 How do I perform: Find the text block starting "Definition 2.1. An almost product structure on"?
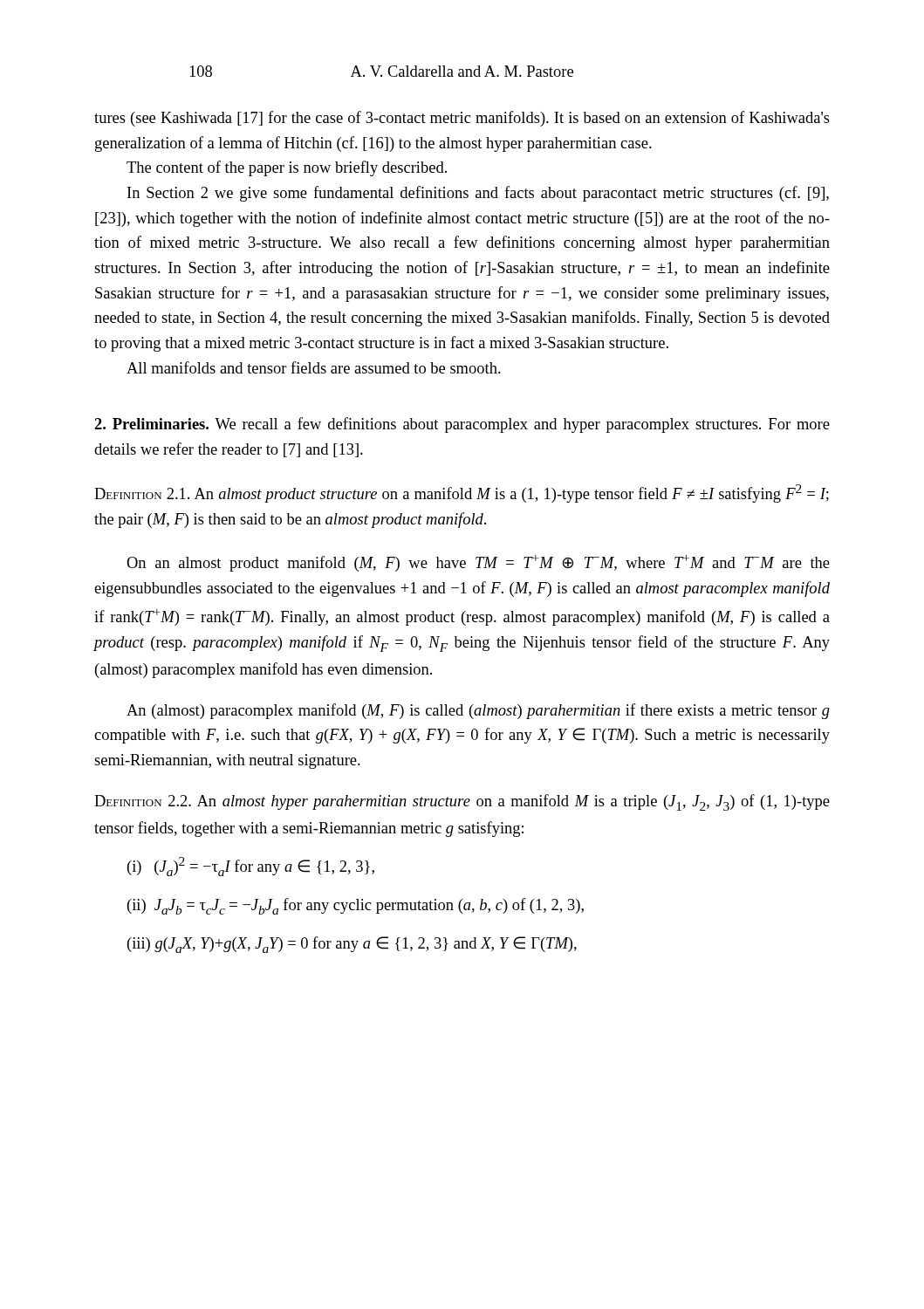[462, 505]
